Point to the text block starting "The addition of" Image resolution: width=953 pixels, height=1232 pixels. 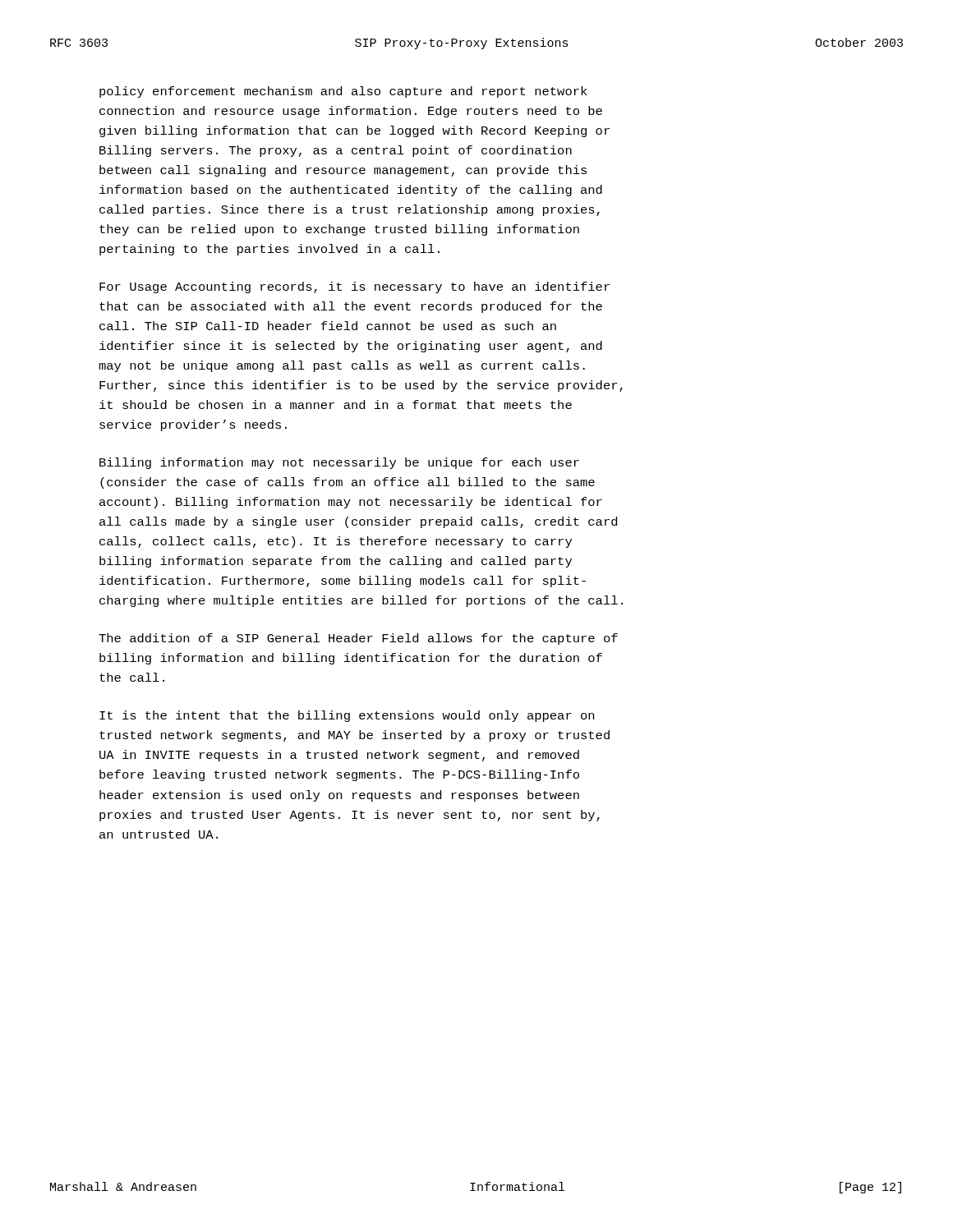click(358, 659)
